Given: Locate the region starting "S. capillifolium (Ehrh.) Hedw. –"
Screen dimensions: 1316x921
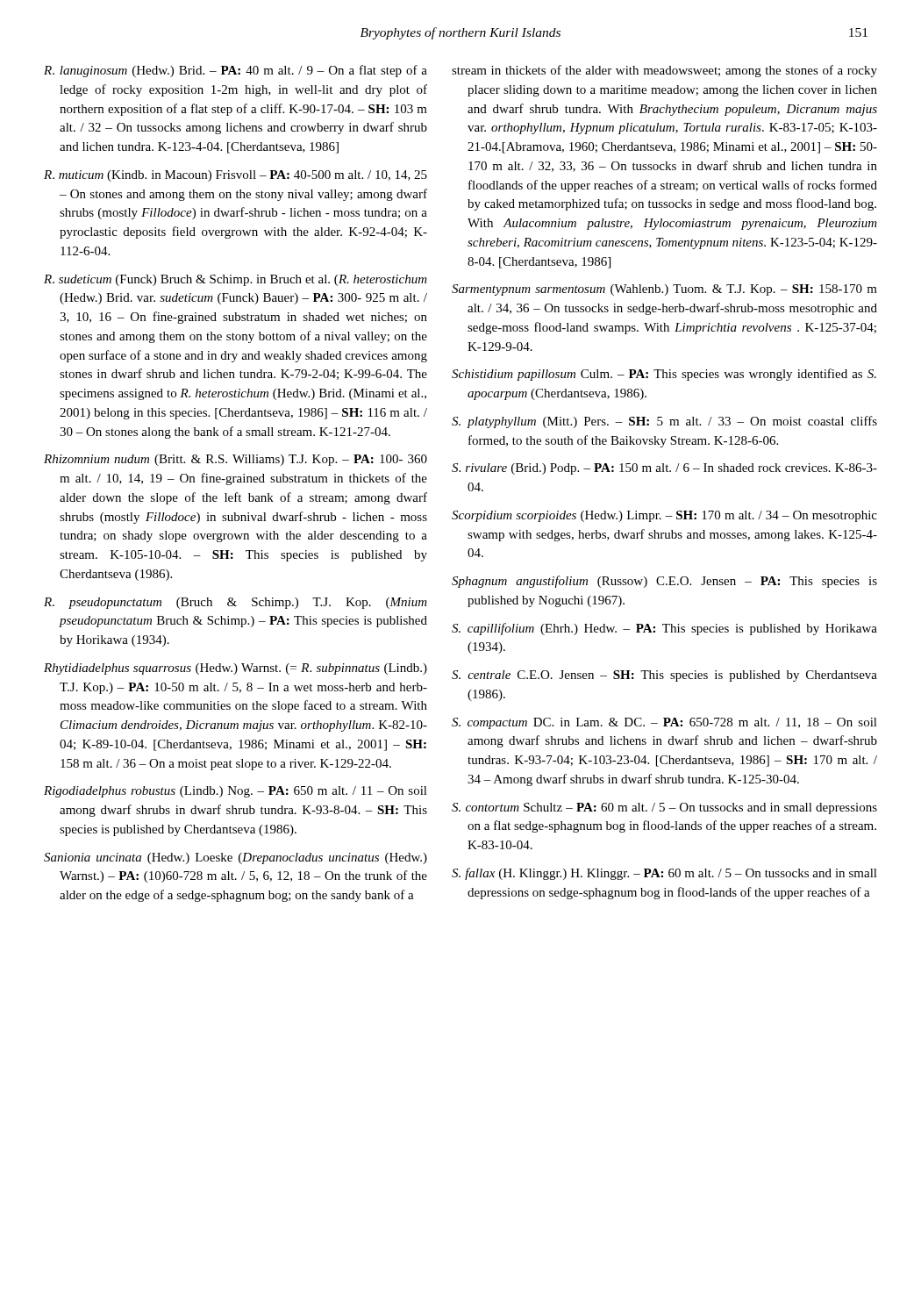Looking at the screenshot, I should [x=664, y=638].
